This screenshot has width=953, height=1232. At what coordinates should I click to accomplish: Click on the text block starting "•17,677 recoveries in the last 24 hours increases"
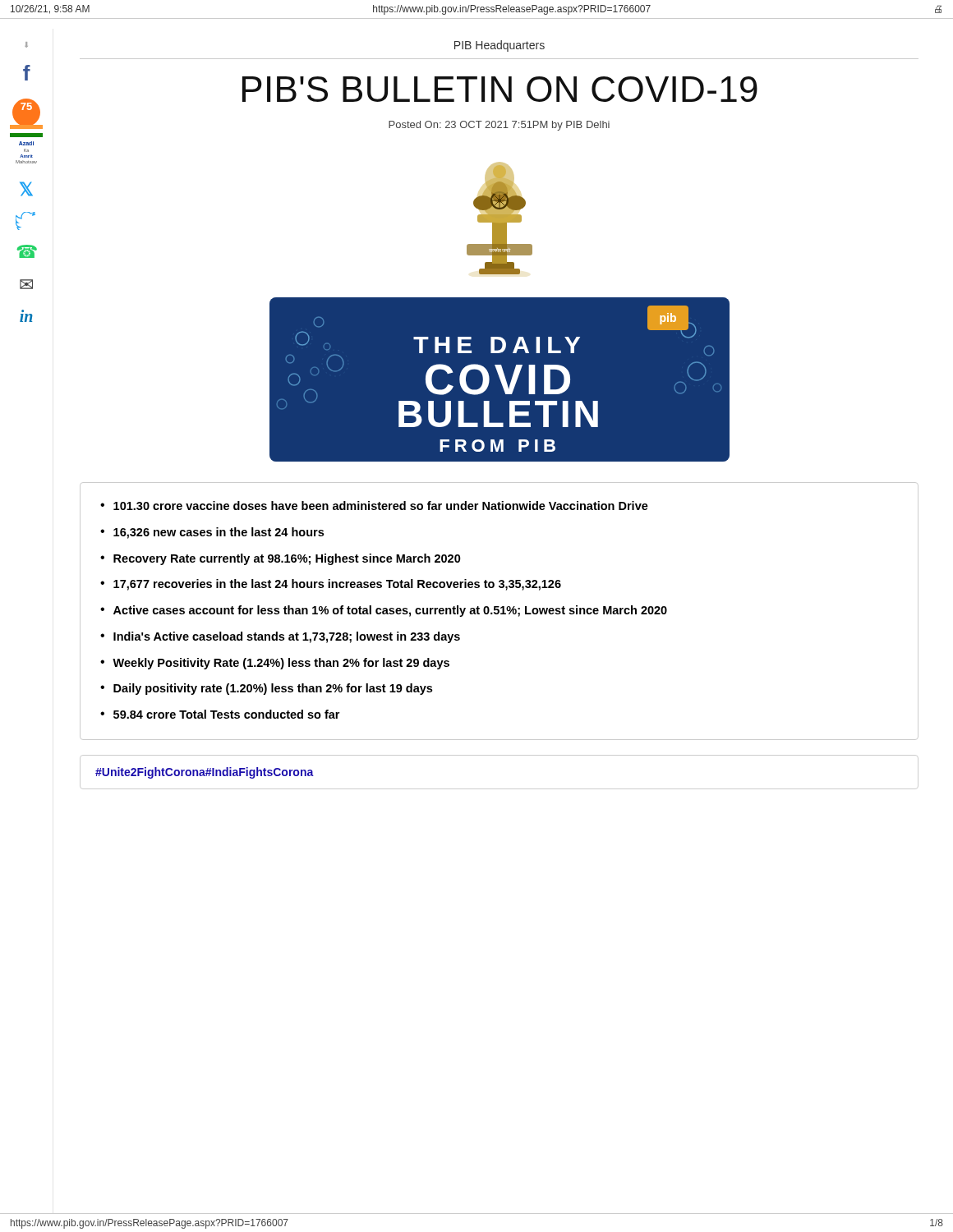[331, 585]
